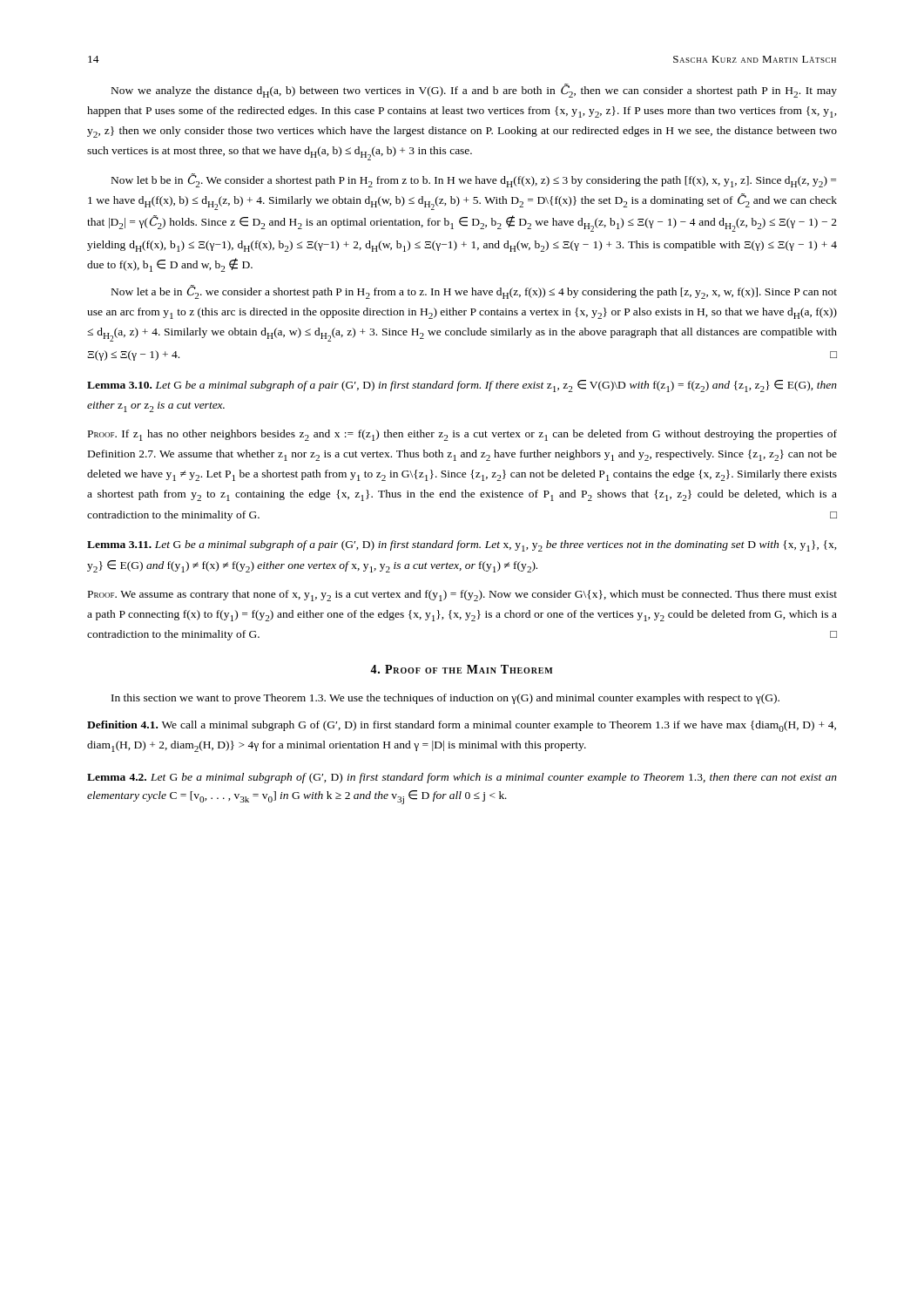Point to the block beginning "Now we analyze"

pos(462,123)
